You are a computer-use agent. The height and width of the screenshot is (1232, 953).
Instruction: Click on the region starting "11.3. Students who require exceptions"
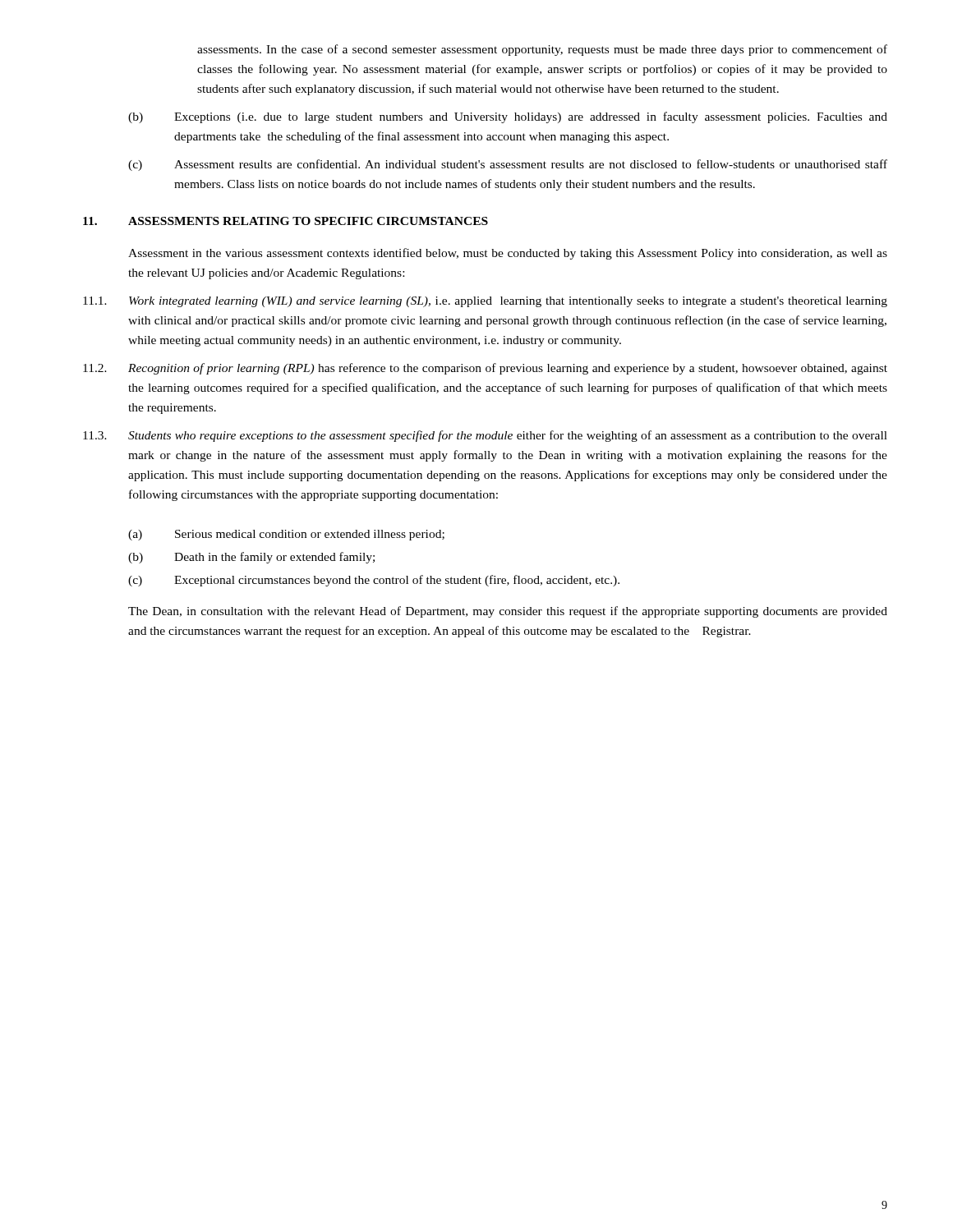tap(485, 509)
